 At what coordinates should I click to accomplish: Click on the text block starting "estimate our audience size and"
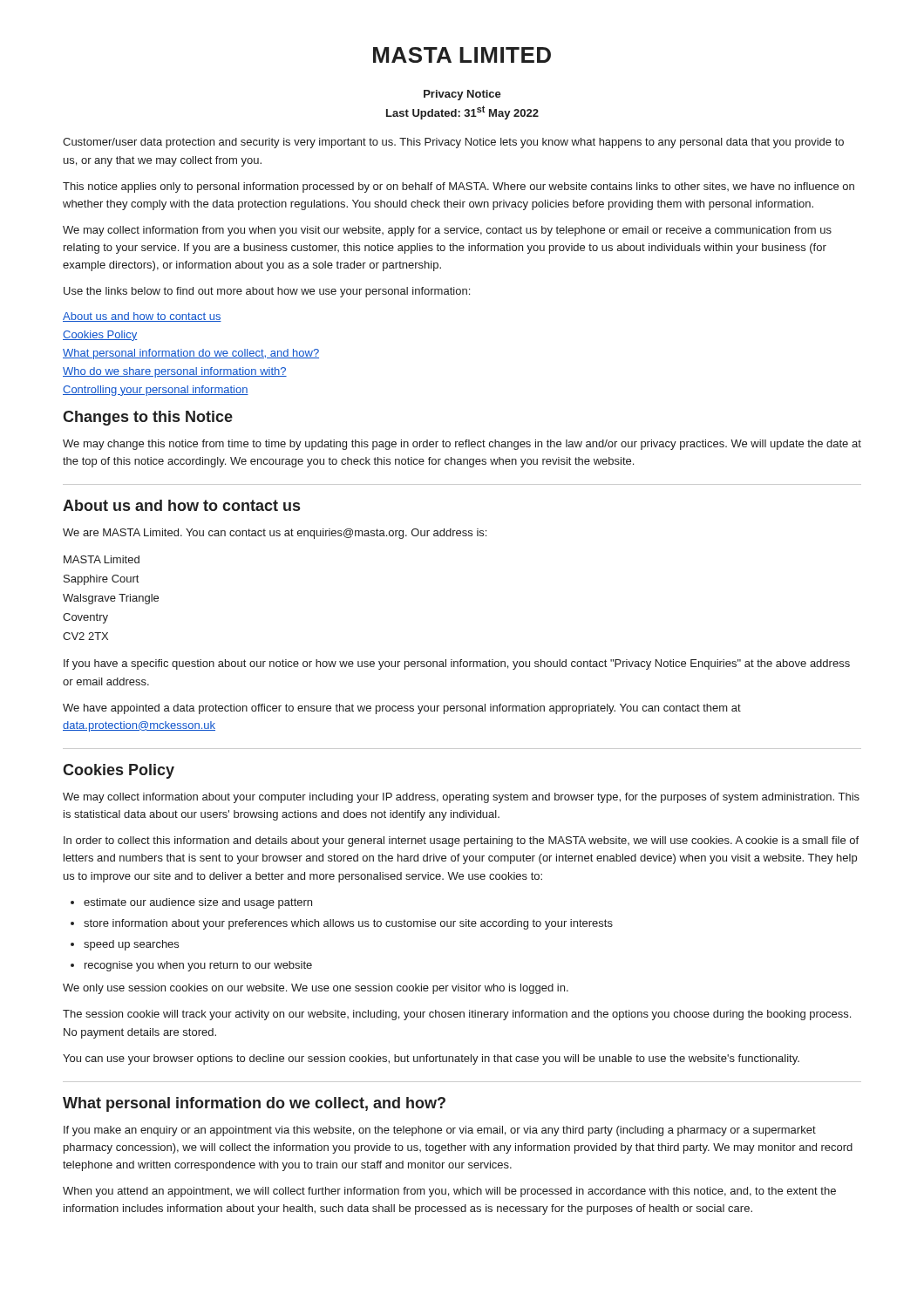[x=198, y=903]
